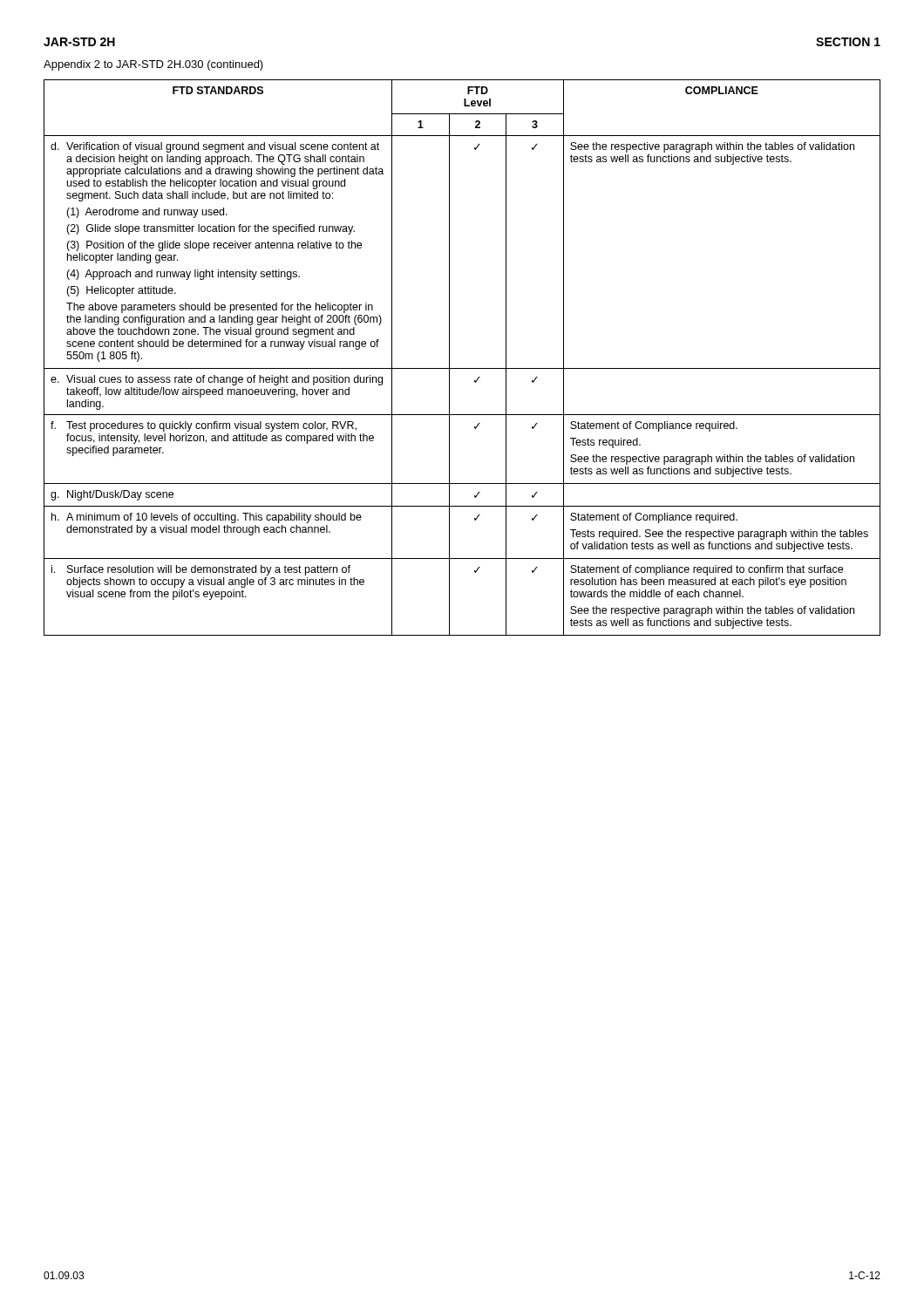Locate the text with the text "Appendix 2 to JAR-STD 2H.030 (continued)"

154,64
